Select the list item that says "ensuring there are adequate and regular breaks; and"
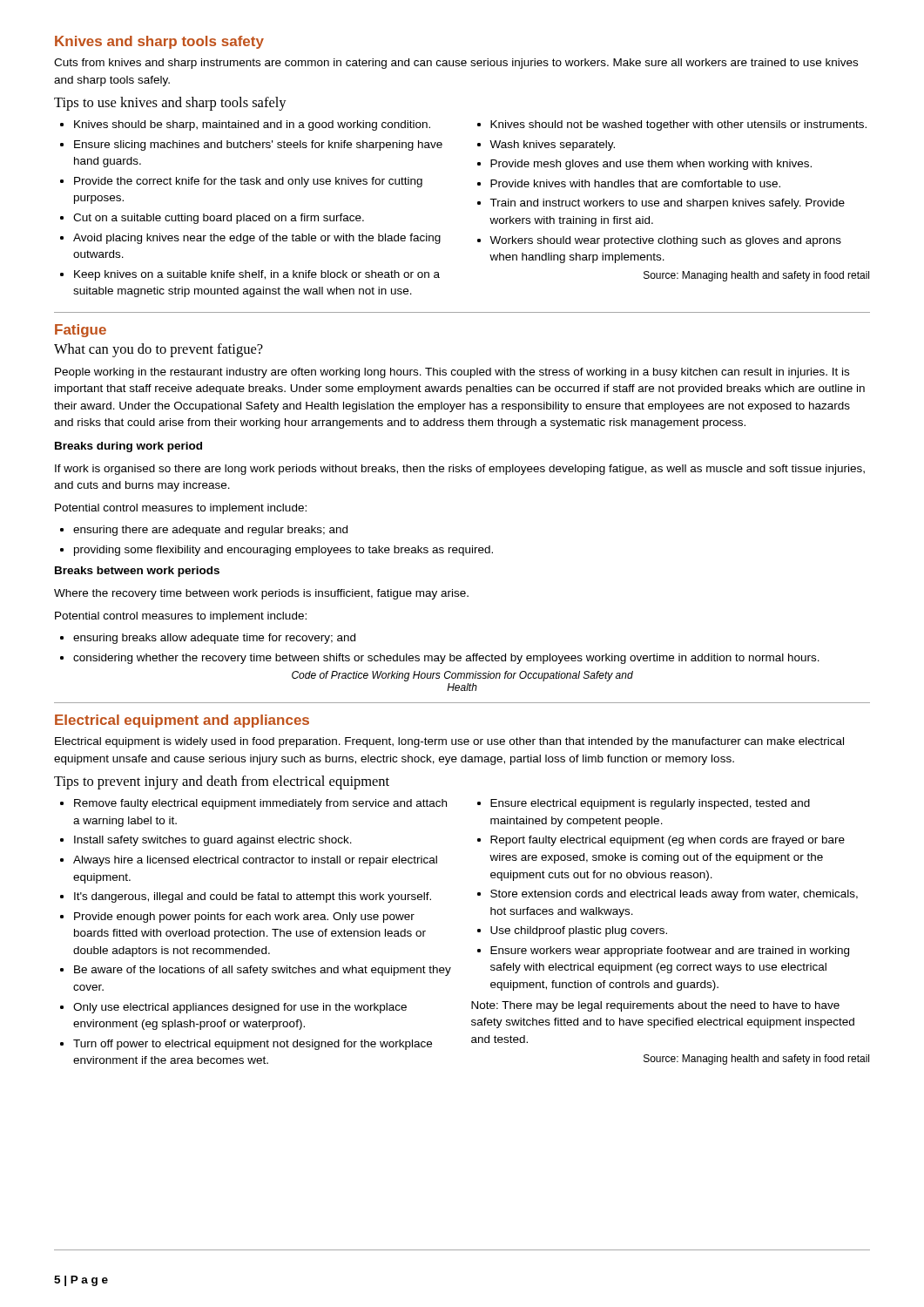Image resolution: width=924 pixels, height=1307 pixels. click(x=210, y=531)
